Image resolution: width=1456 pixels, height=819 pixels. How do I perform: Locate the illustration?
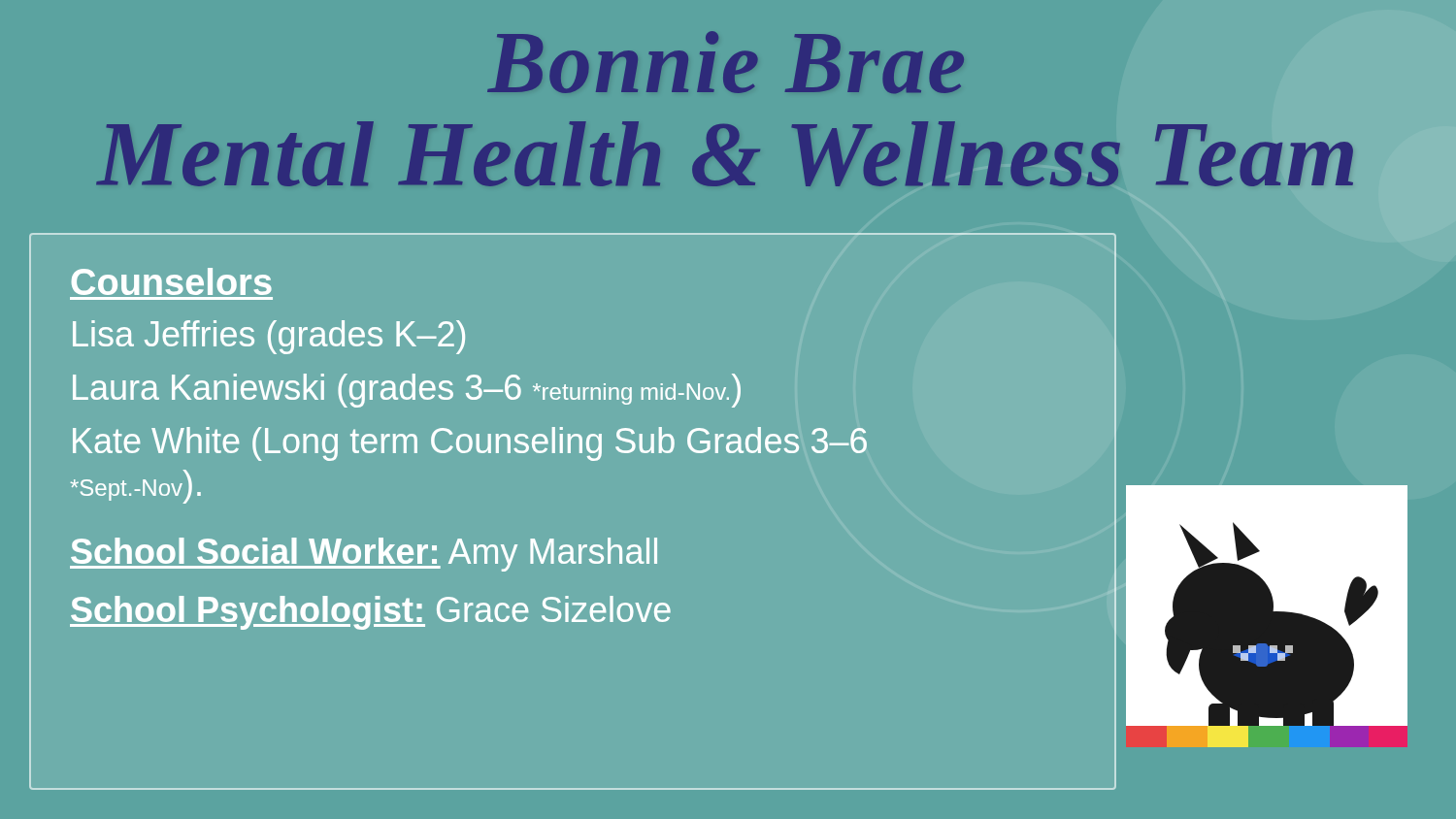[1267, 616]
